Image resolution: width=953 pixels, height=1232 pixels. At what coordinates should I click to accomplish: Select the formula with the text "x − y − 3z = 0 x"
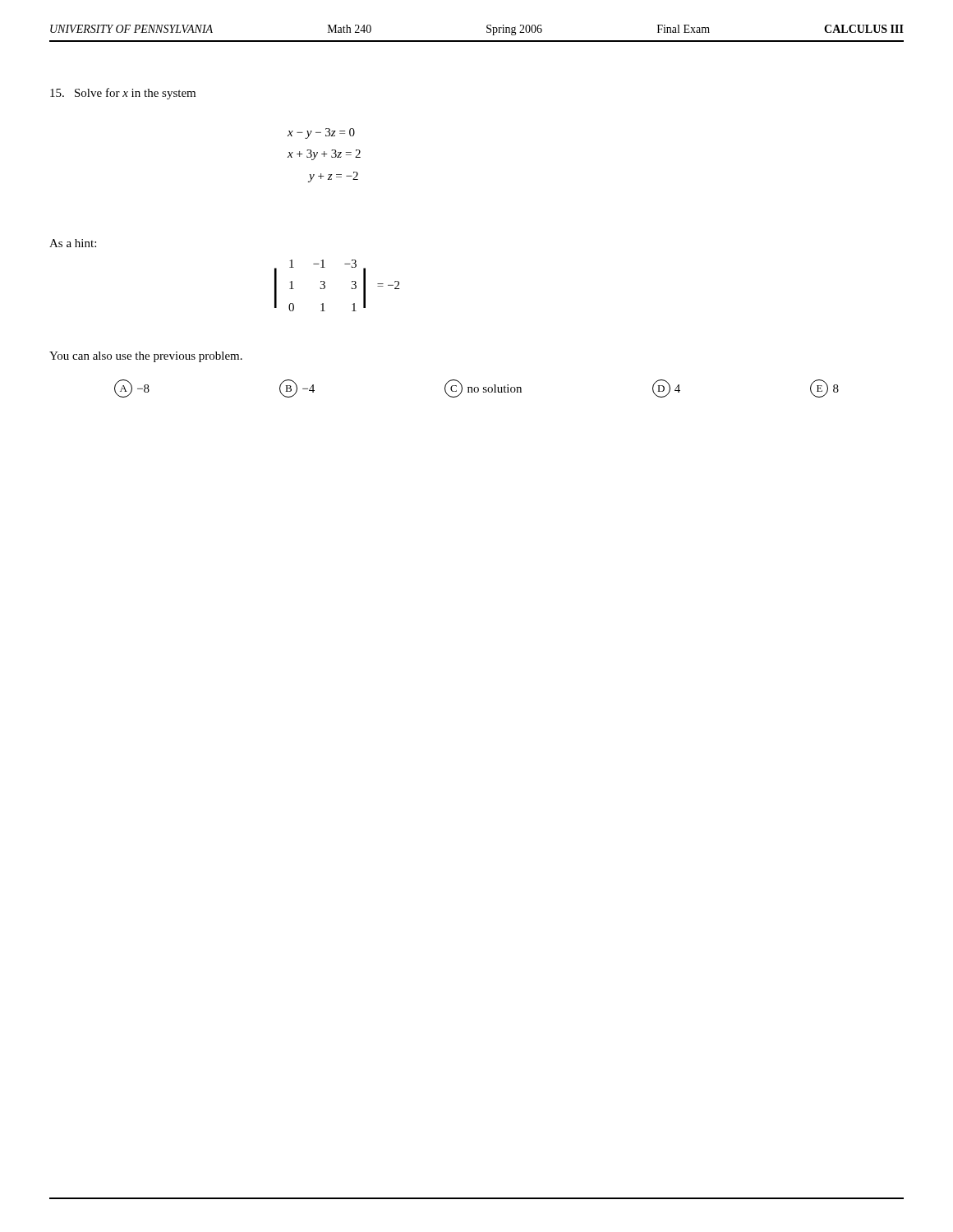point(324,154)
